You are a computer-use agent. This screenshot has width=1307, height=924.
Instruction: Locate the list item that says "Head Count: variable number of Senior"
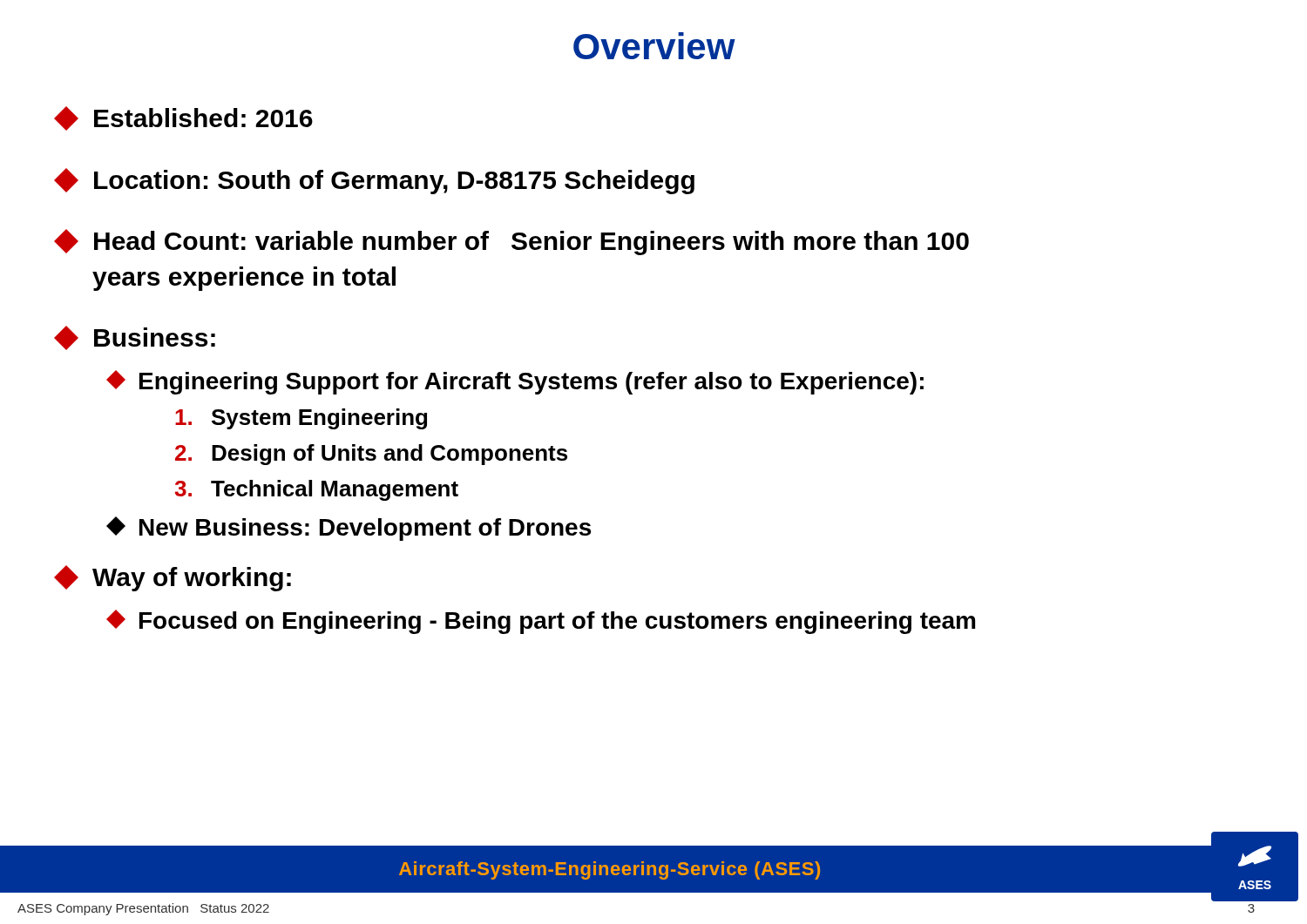click(511, 259)
